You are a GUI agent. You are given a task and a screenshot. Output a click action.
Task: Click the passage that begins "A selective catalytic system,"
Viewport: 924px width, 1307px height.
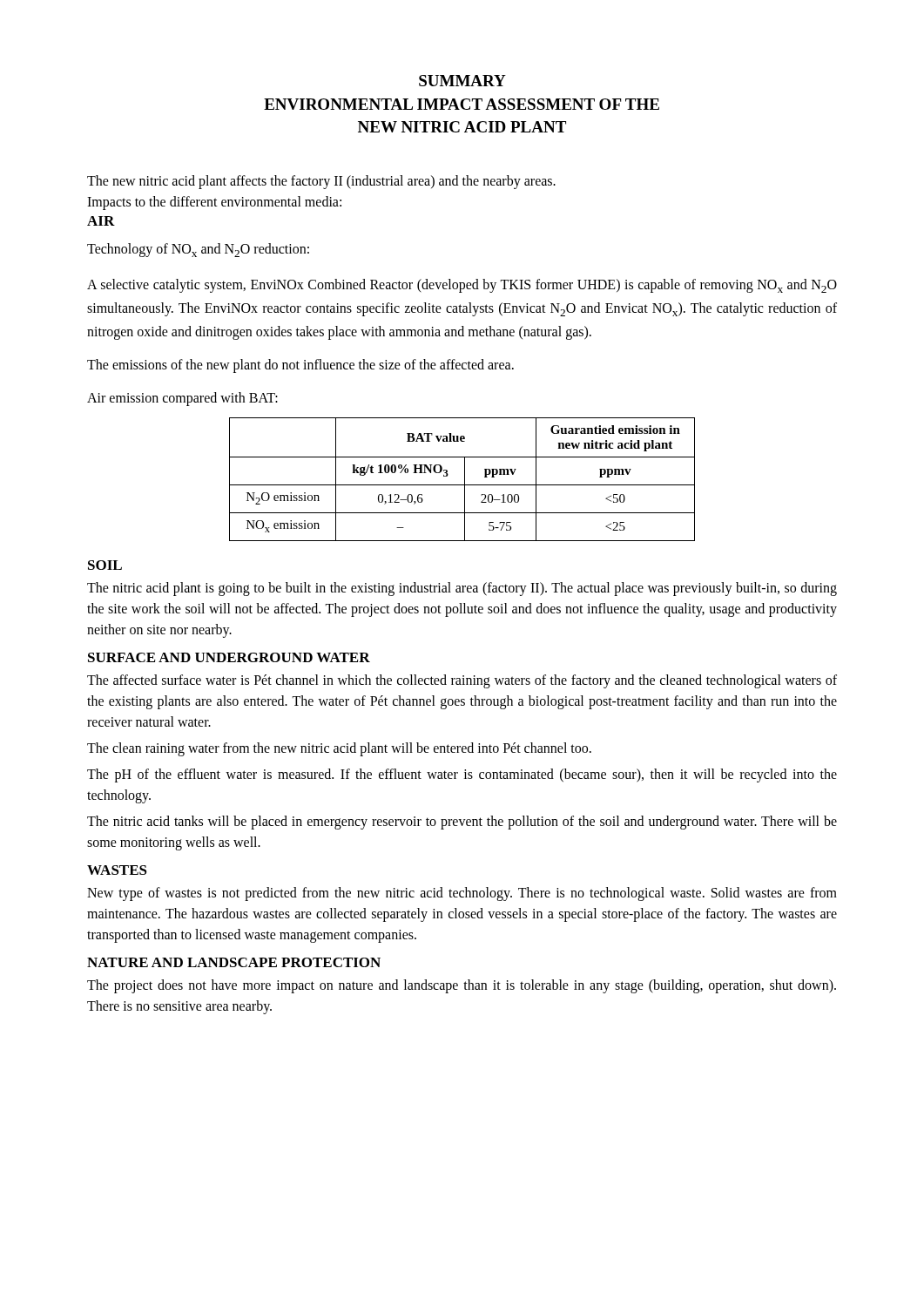tap(462, 308)
